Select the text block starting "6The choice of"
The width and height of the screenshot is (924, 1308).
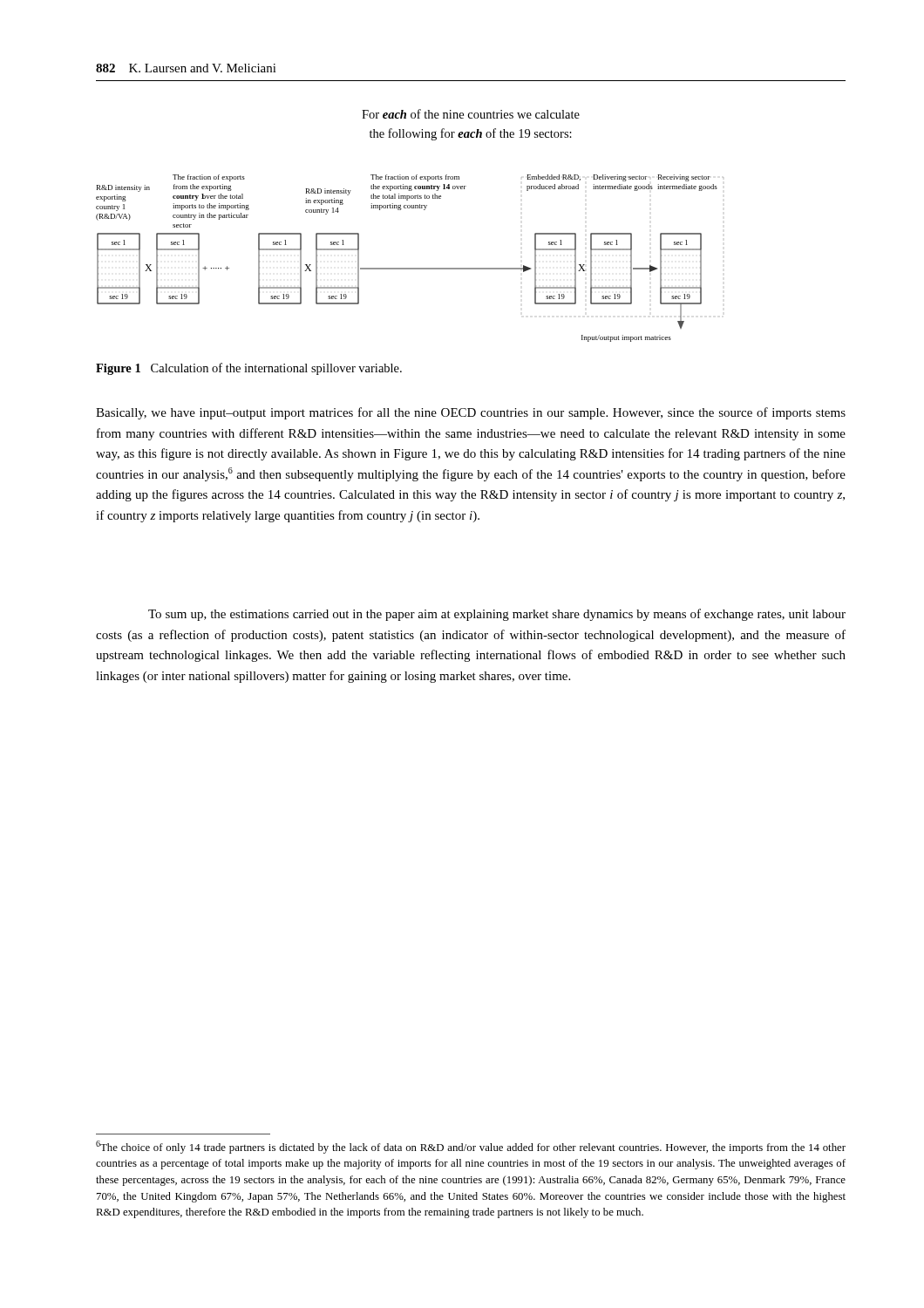(x=471, y=1179)
